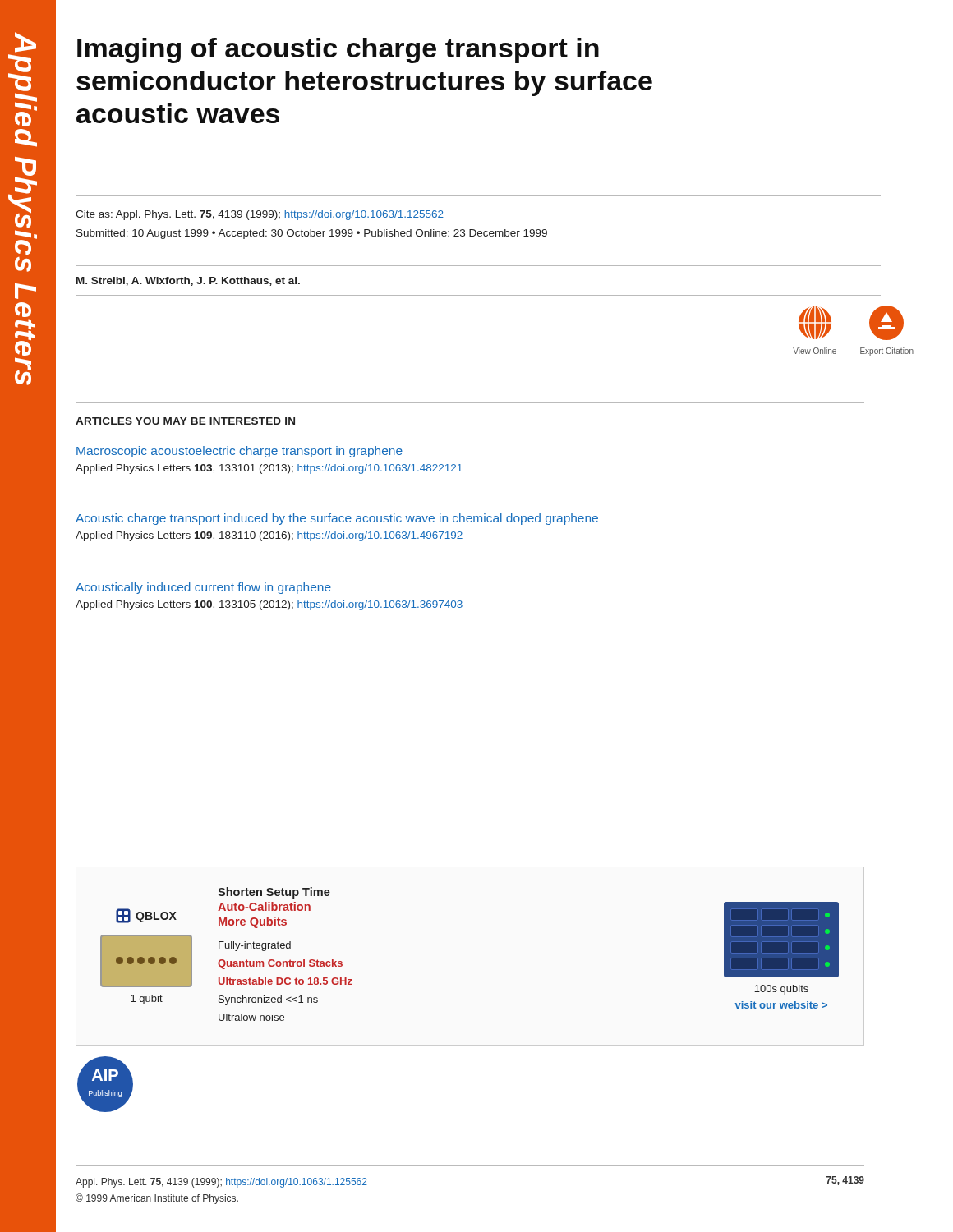
Task: Find the block starting "Acoustically induced current flow"
Action: pos(445,595)
